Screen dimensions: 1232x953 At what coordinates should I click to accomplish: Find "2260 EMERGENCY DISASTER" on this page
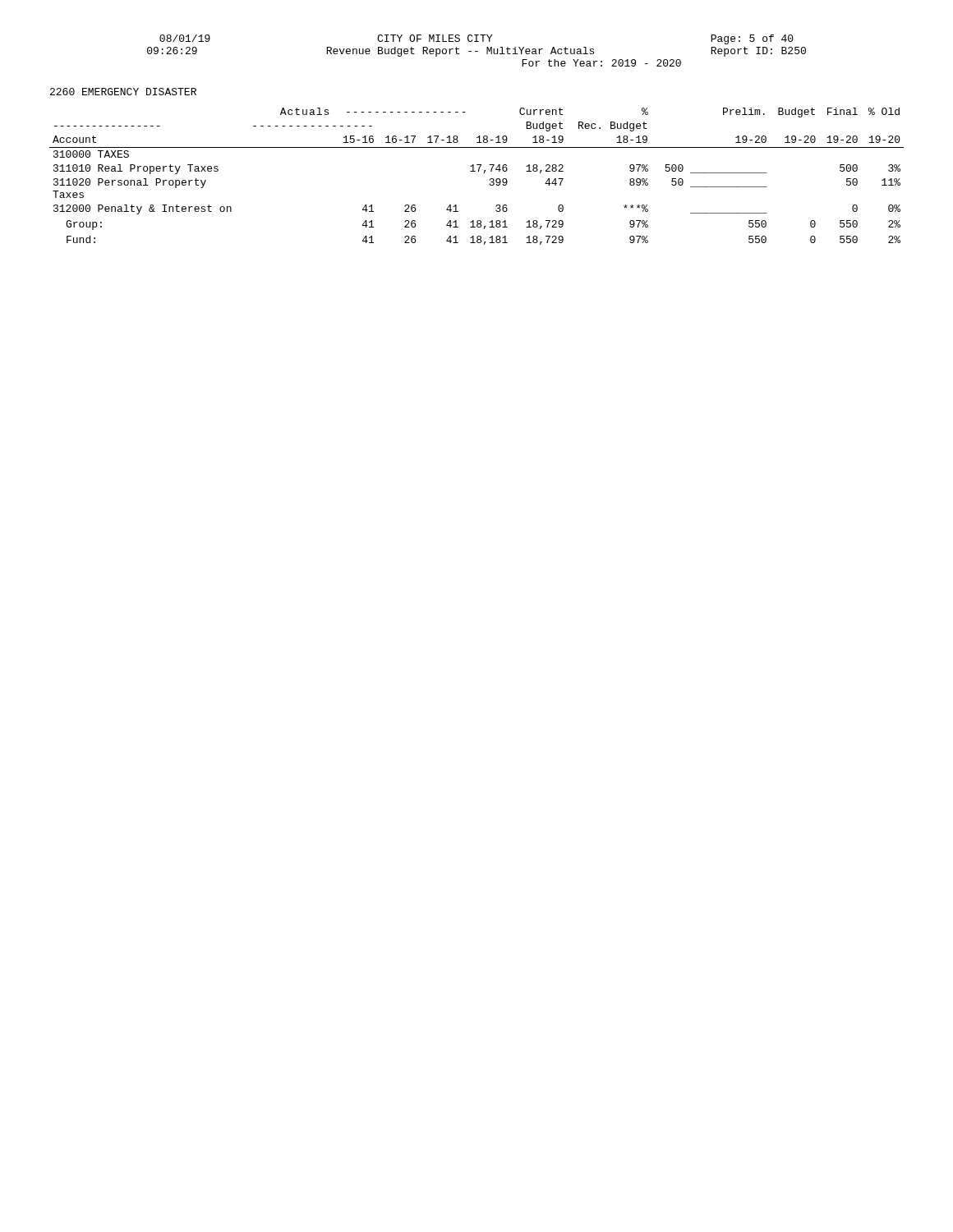123,92
